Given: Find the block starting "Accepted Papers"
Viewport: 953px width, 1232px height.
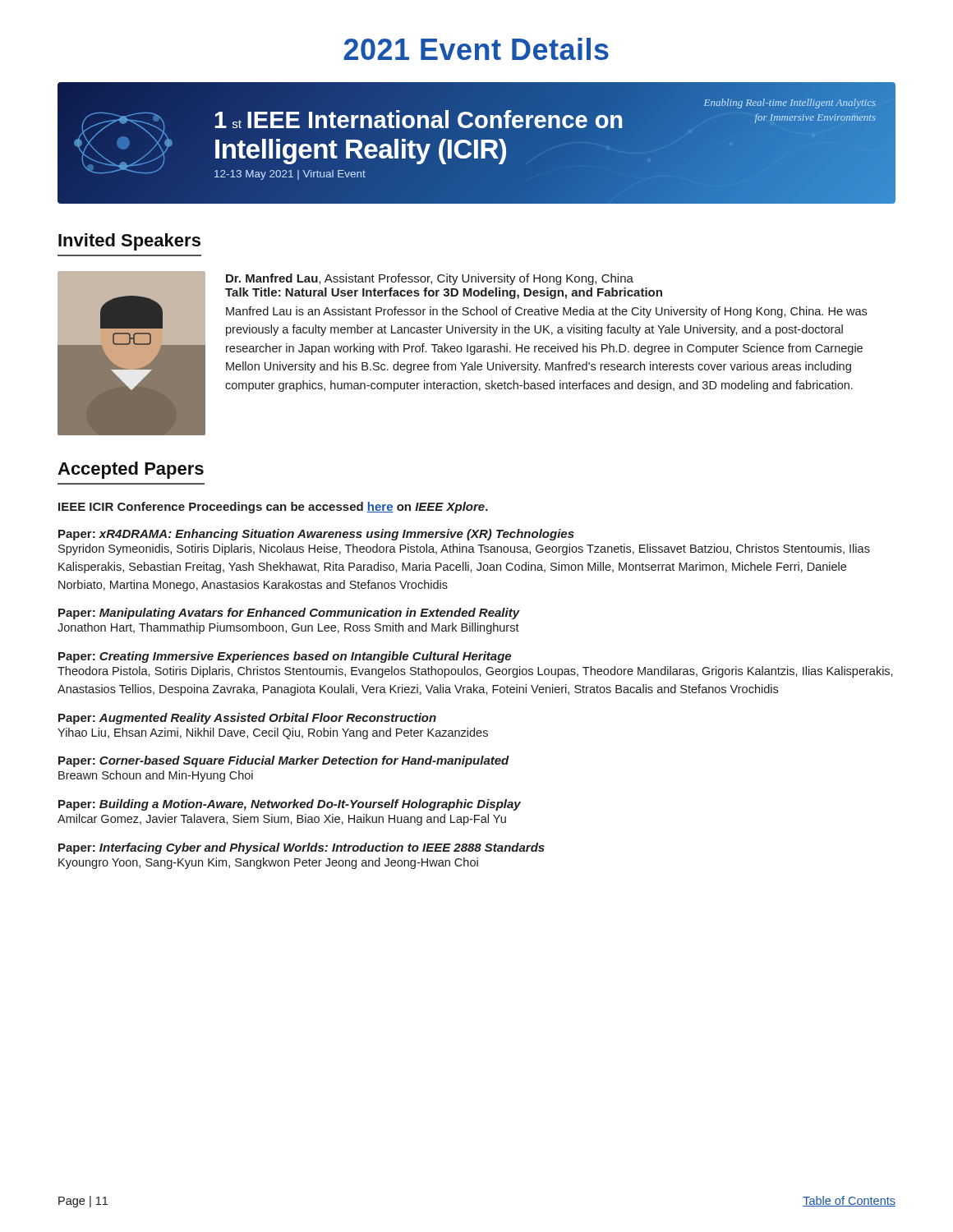Looking at the screenshot, I should (x=131, y=469).
